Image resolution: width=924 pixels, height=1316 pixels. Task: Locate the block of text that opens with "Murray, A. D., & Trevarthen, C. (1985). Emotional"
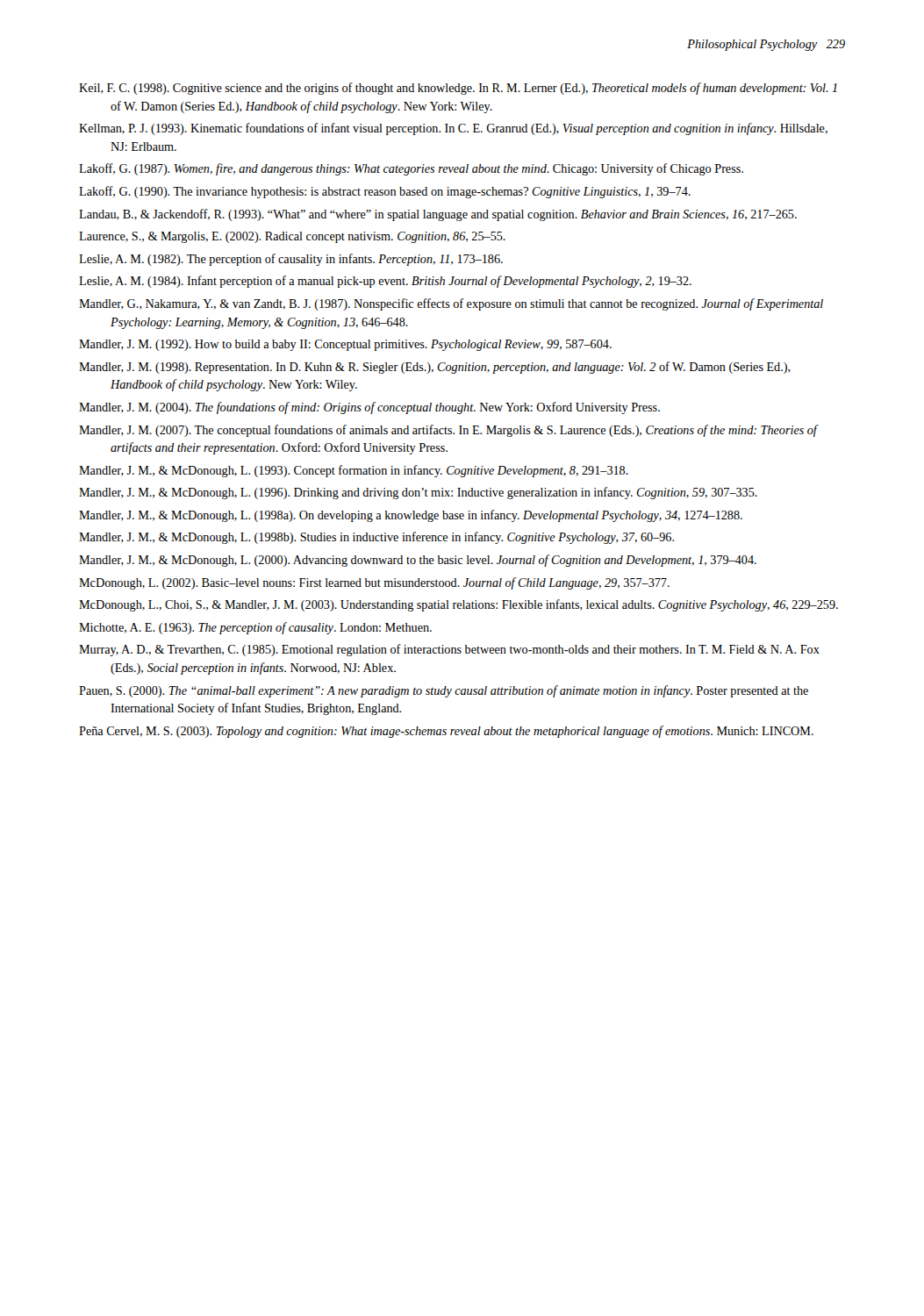click(x=449, y=659)
